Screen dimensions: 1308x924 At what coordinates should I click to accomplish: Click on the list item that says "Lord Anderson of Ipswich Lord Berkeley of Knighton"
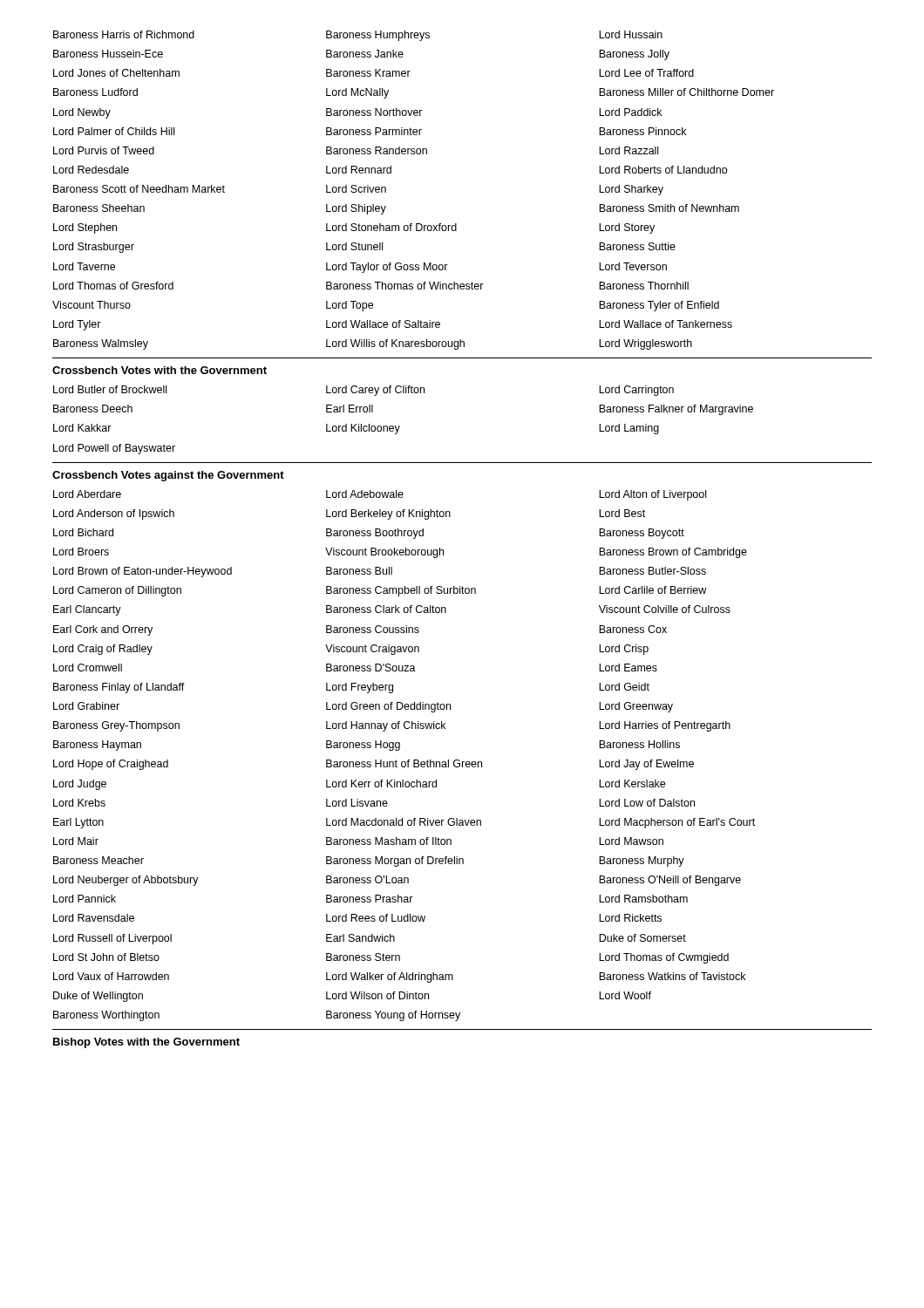349,514
